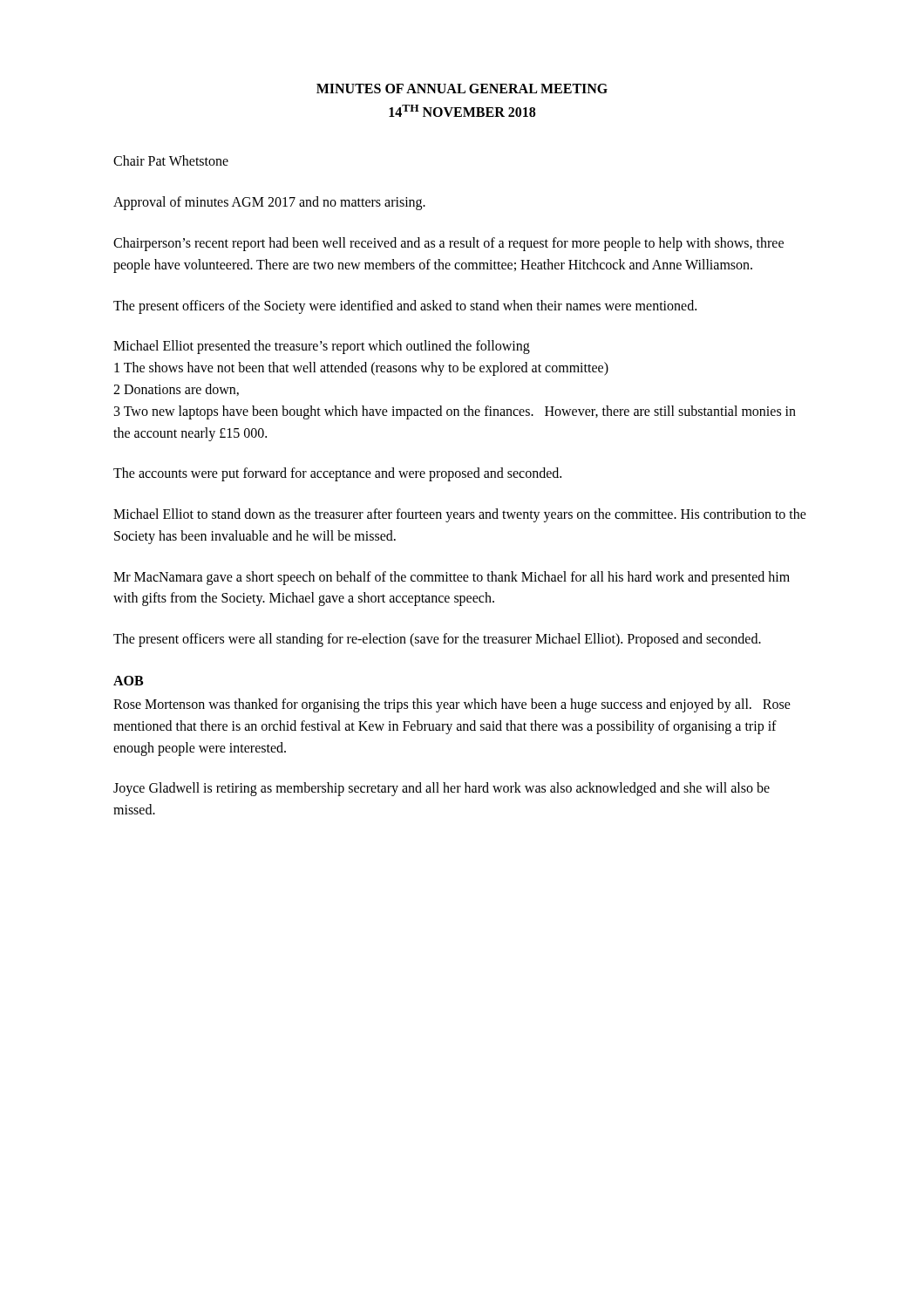The image size is (924, 1308).
Task: Click on the text block that says "Michael Elliot to stand"
Action: [460, 525]
